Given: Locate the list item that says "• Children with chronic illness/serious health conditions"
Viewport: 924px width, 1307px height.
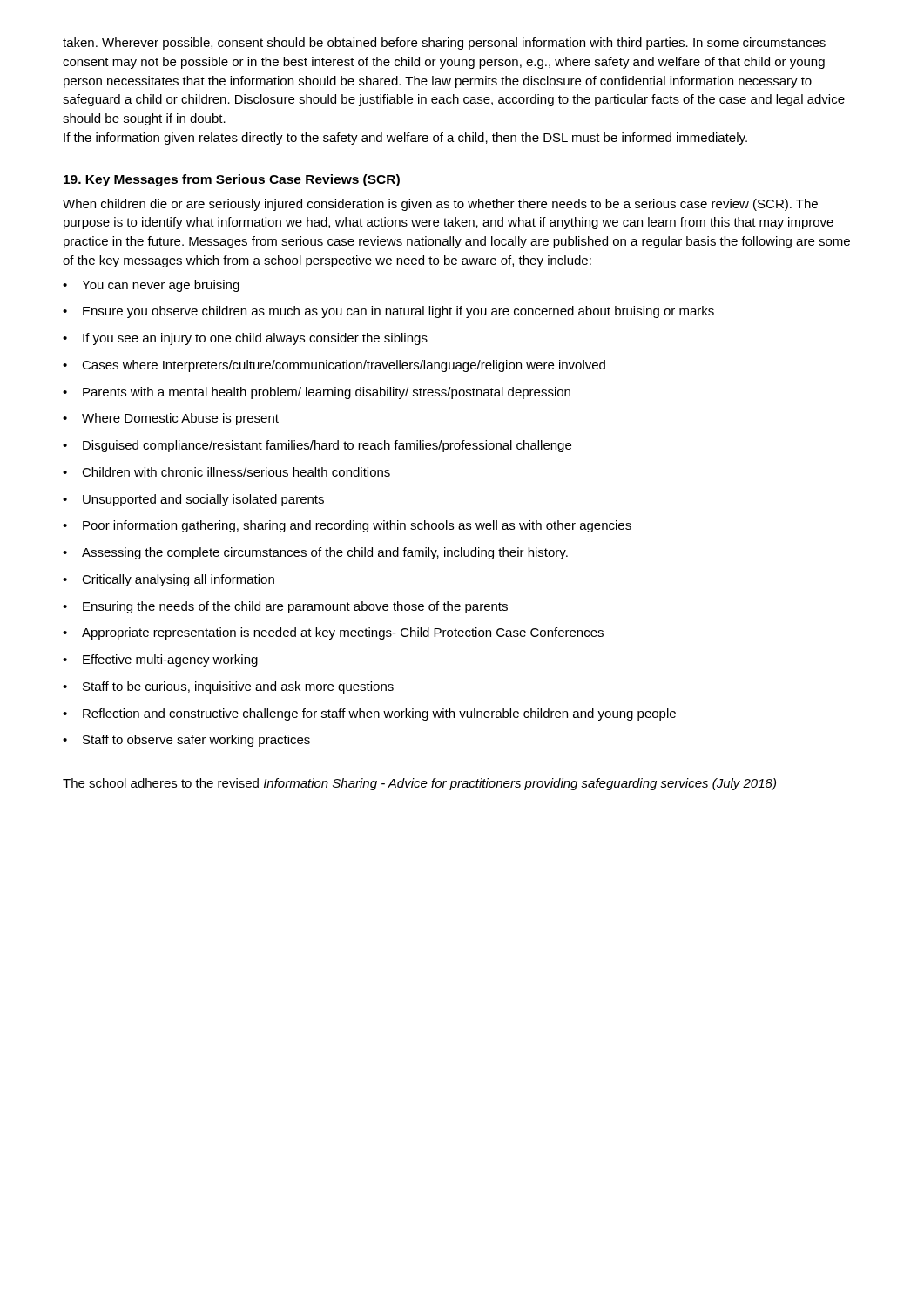Looking at the screenshot, I should pyautogui.click(x=226, y=472).
